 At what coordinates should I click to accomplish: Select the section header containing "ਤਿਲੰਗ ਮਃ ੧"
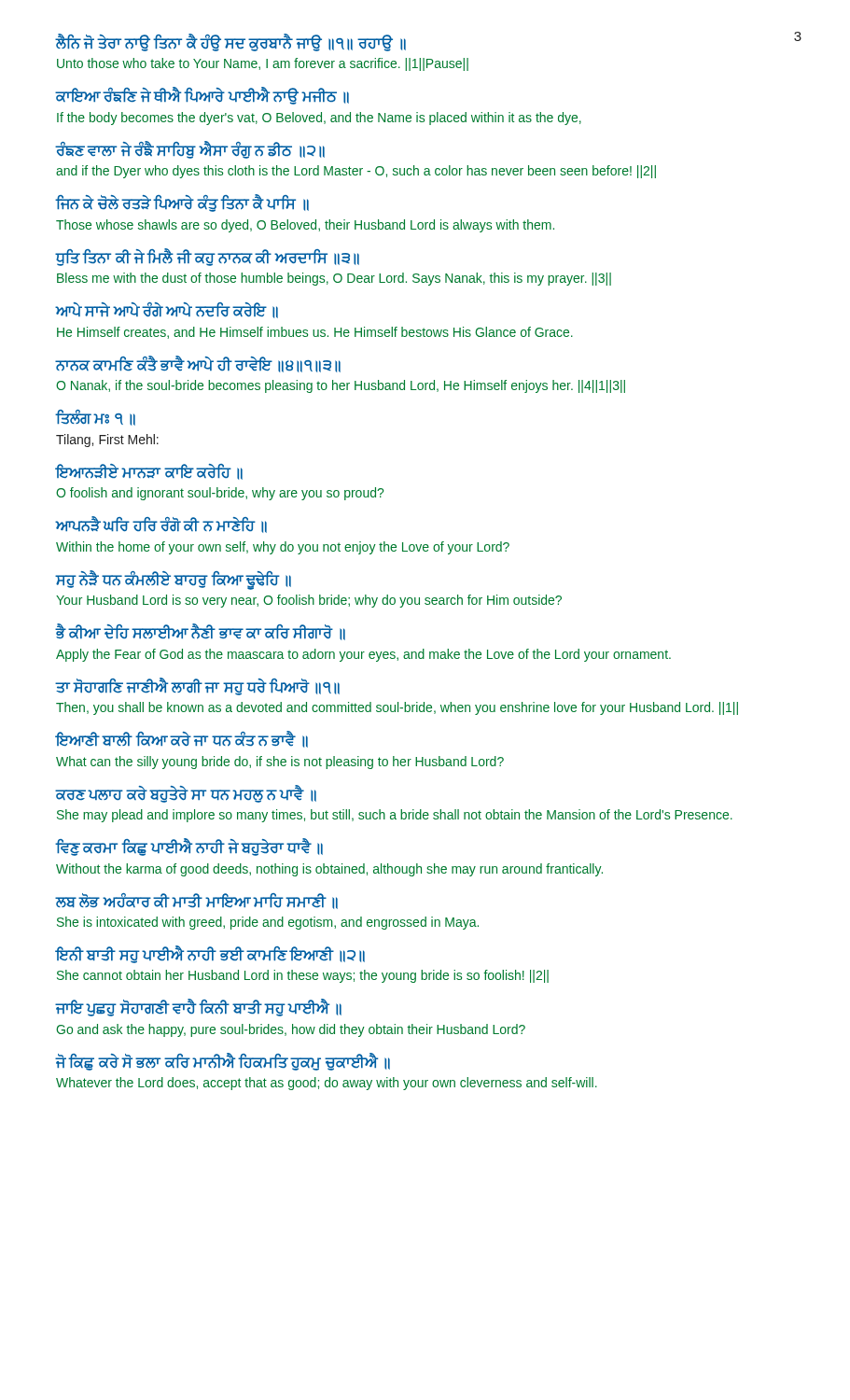[96, 418]
